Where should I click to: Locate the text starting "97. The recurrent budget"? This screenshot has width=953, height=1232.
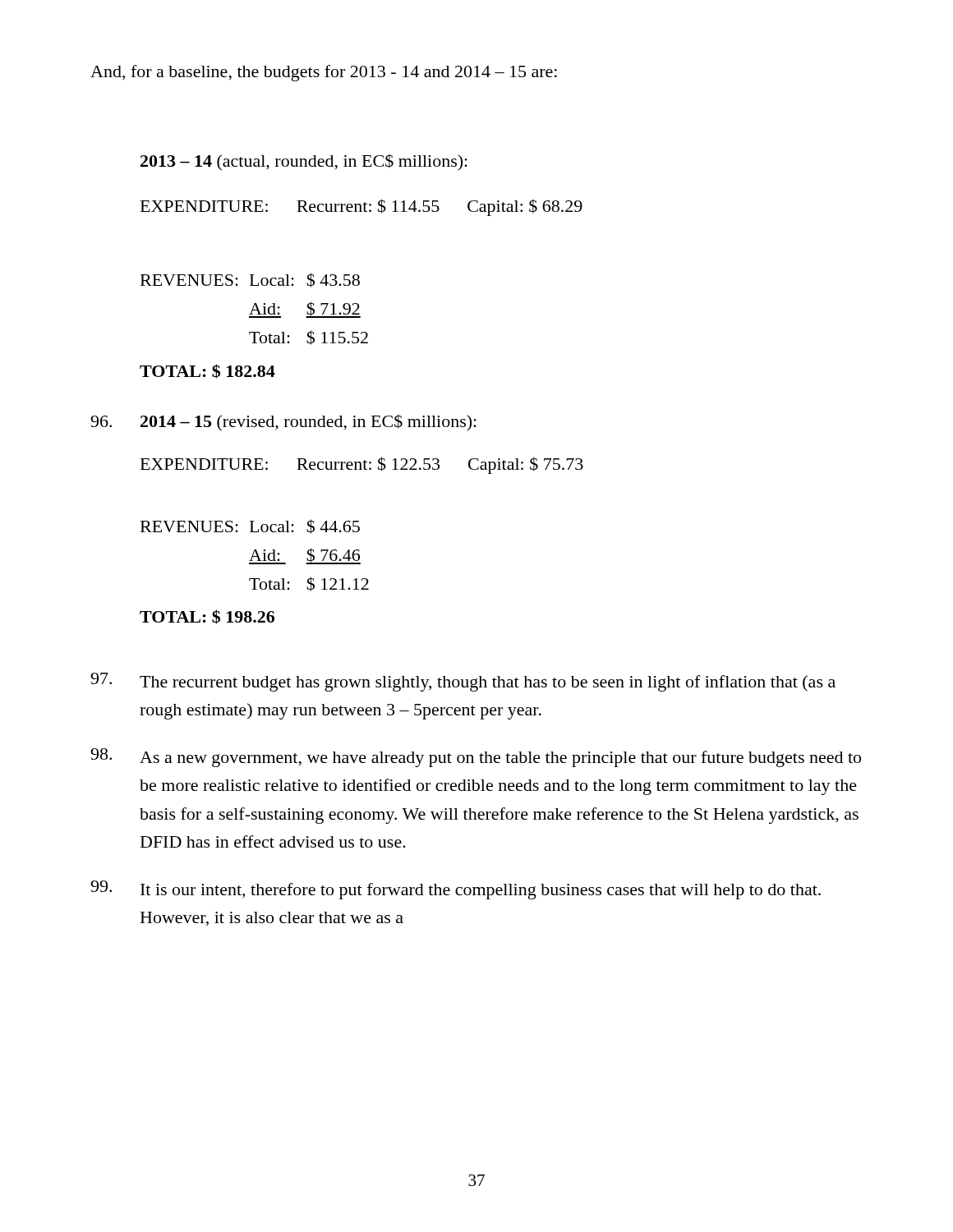coord(476,696)
